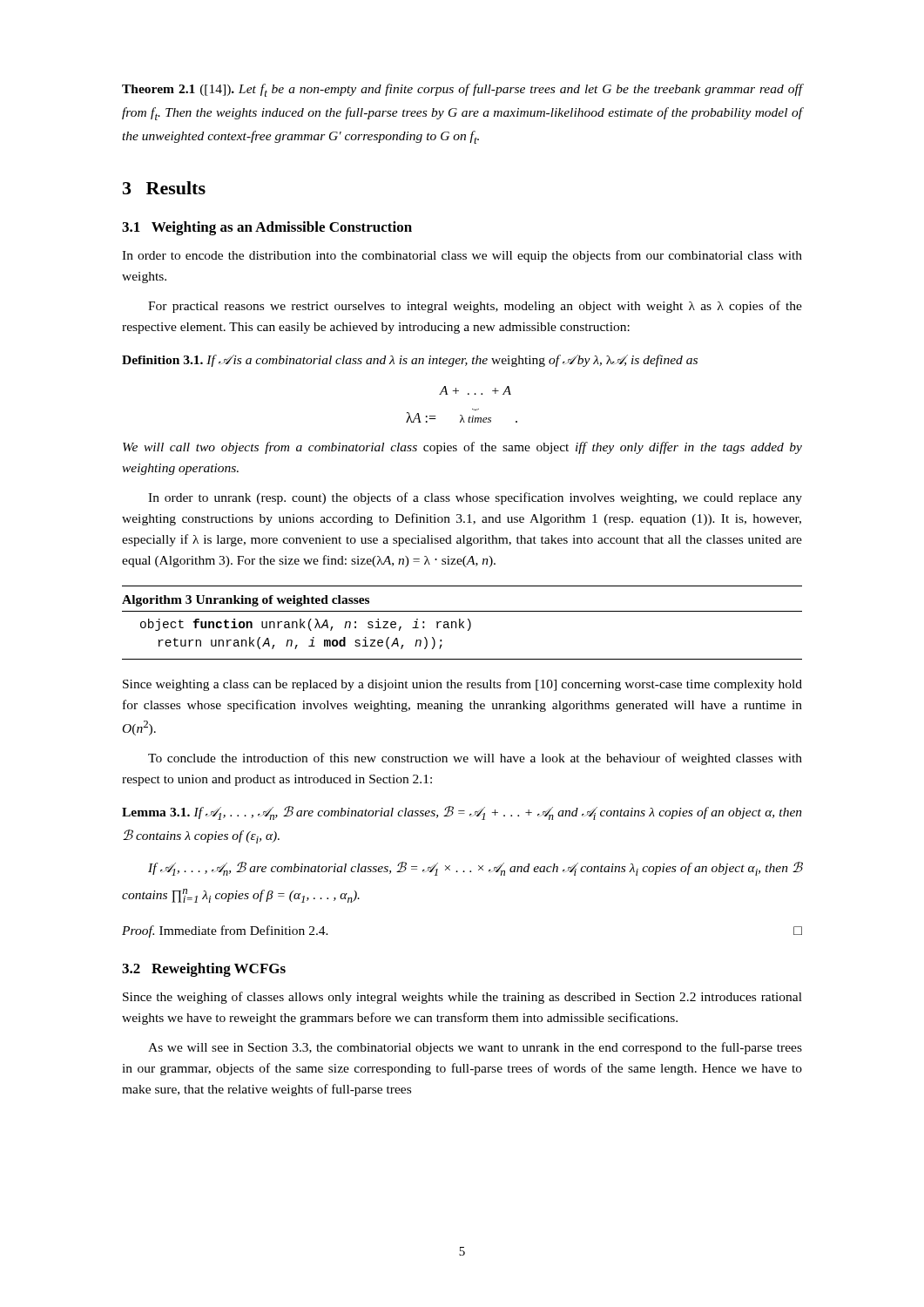Image resolution: width=924 pixels, height=1307 pixels.
Task: Locate the passage starting "Theorem 2.1 ([14])."
Action: click(x=462, y=114)
